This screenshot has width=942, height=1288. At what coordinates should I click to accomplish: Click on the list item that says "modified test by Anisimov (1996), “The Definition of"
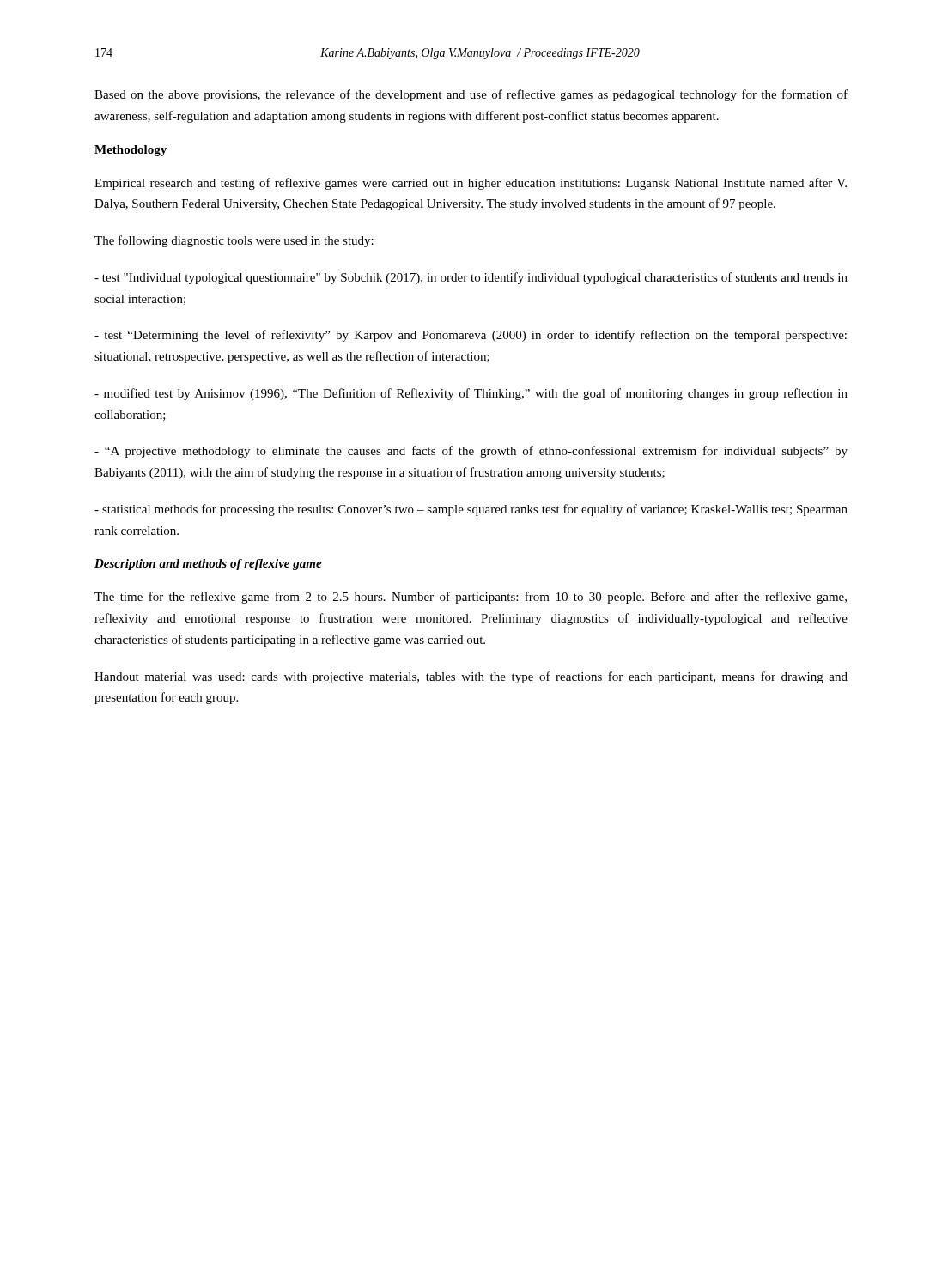(x=471, y=404)
